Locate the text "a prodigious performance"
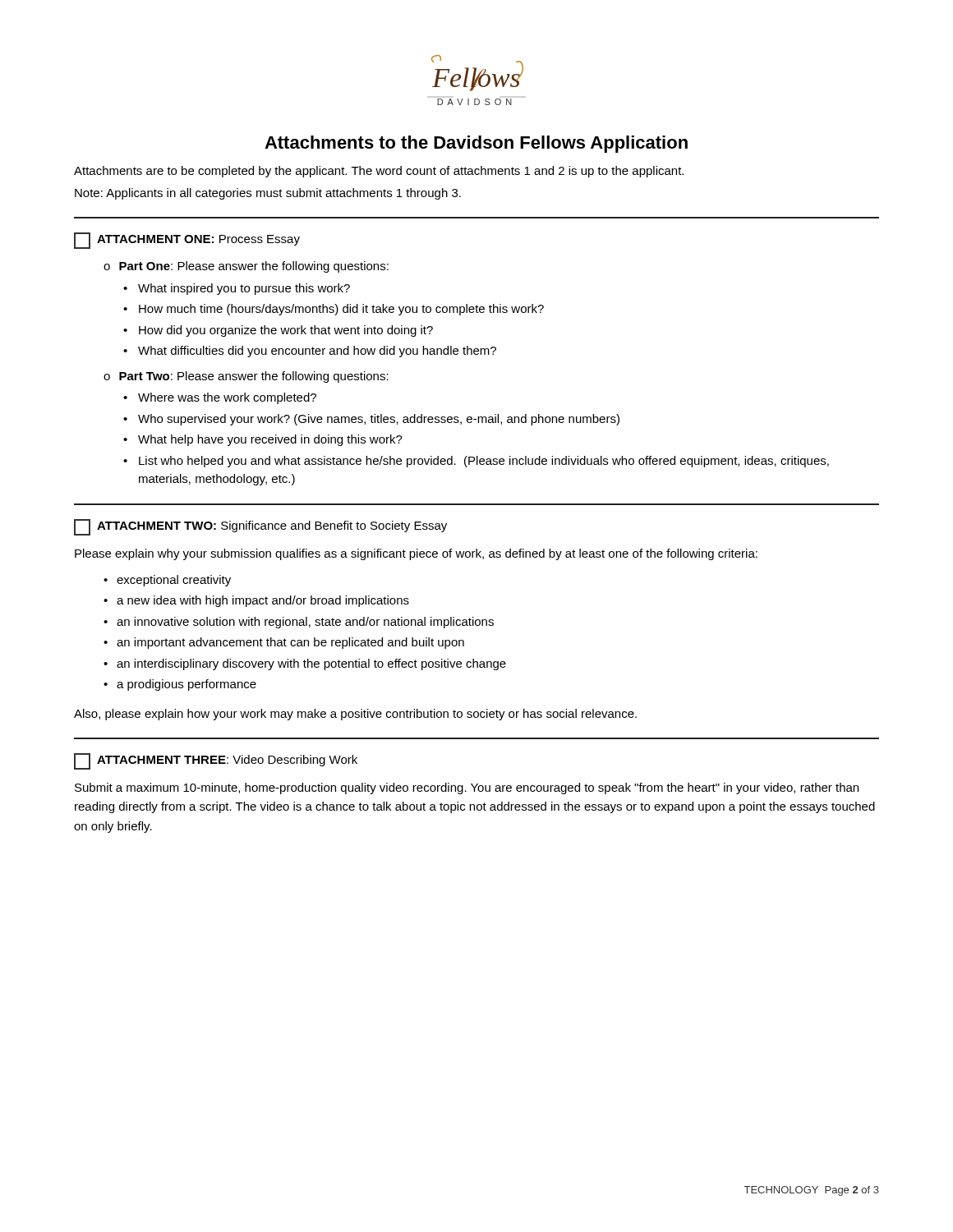953x1232 pixels. tap(187, 684)
